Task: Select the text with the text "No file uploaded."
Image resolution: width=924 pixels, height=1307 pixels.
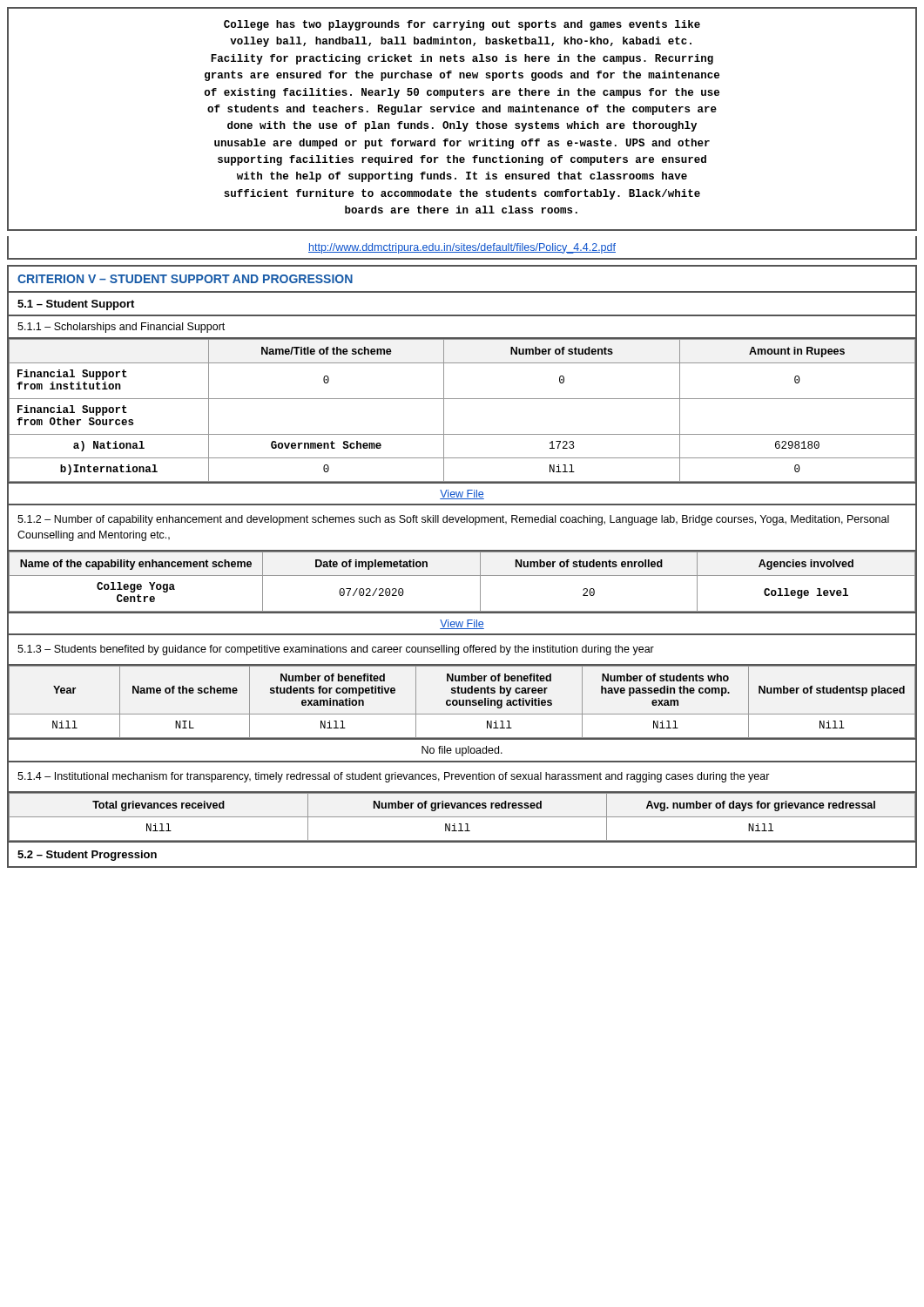Action: pos(462,750)
